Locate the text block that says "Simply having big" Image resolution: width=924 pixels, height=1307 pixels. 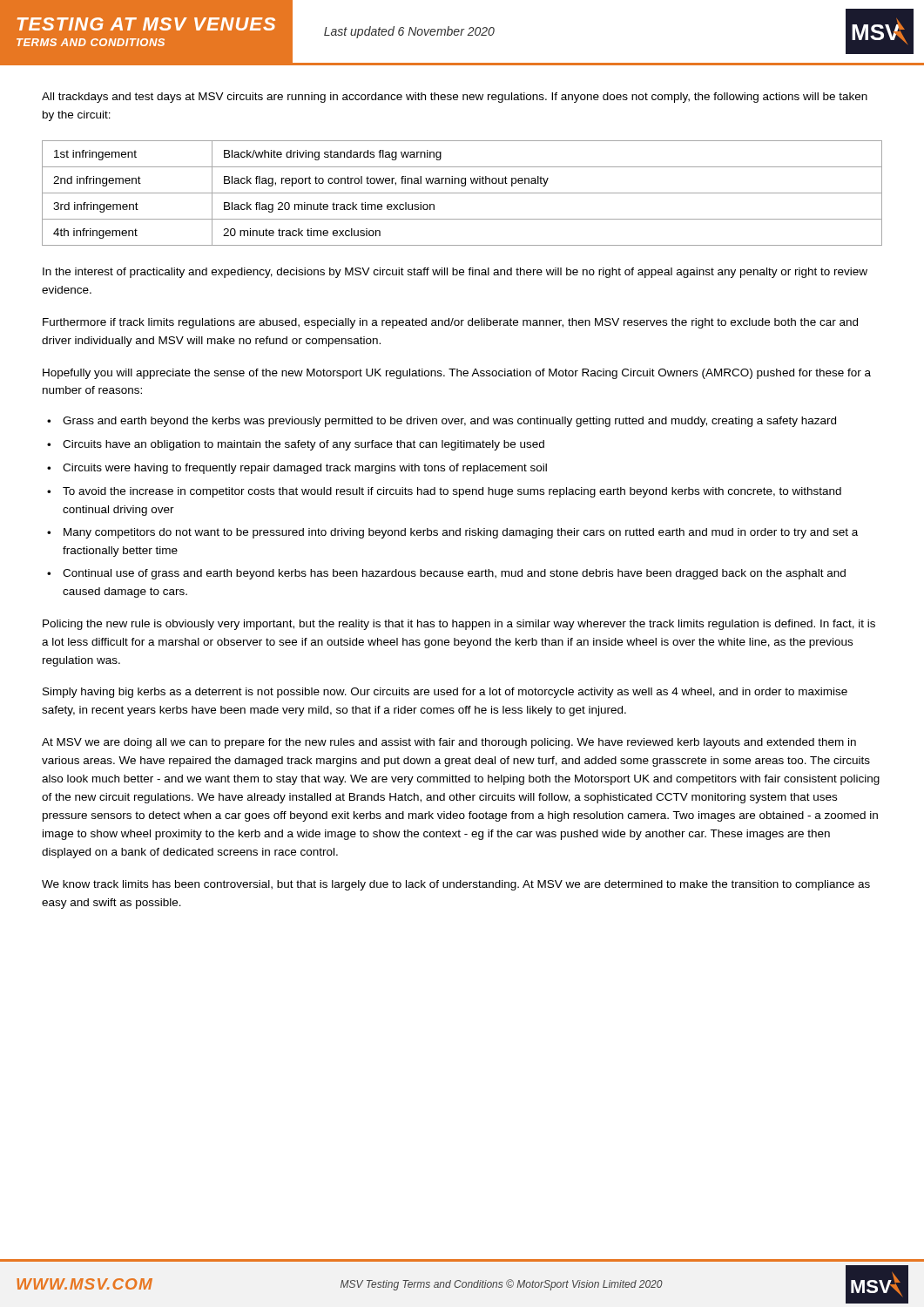445,701
